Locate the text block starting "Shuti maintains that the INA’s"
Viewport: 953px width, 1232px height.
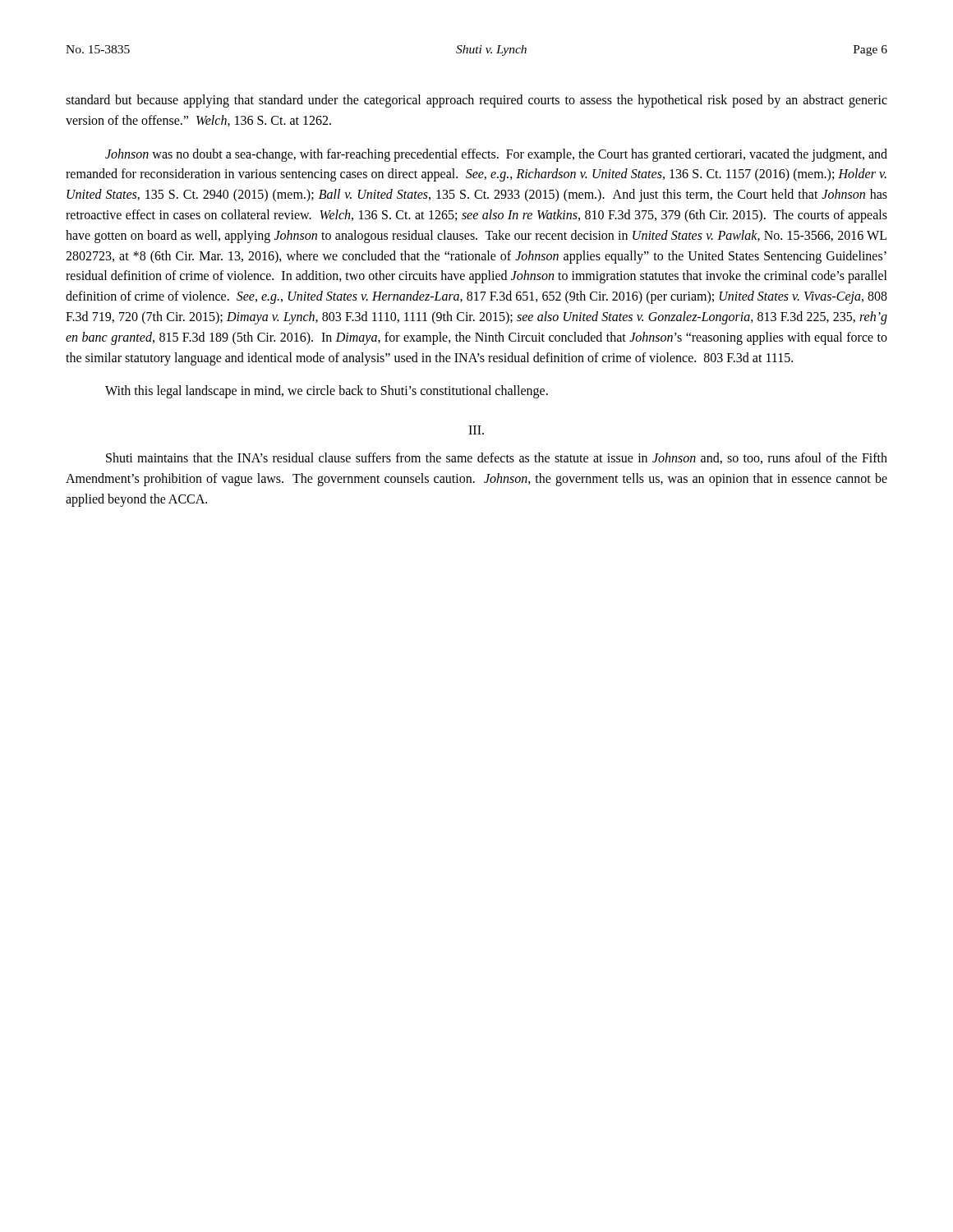click(476, 478)
